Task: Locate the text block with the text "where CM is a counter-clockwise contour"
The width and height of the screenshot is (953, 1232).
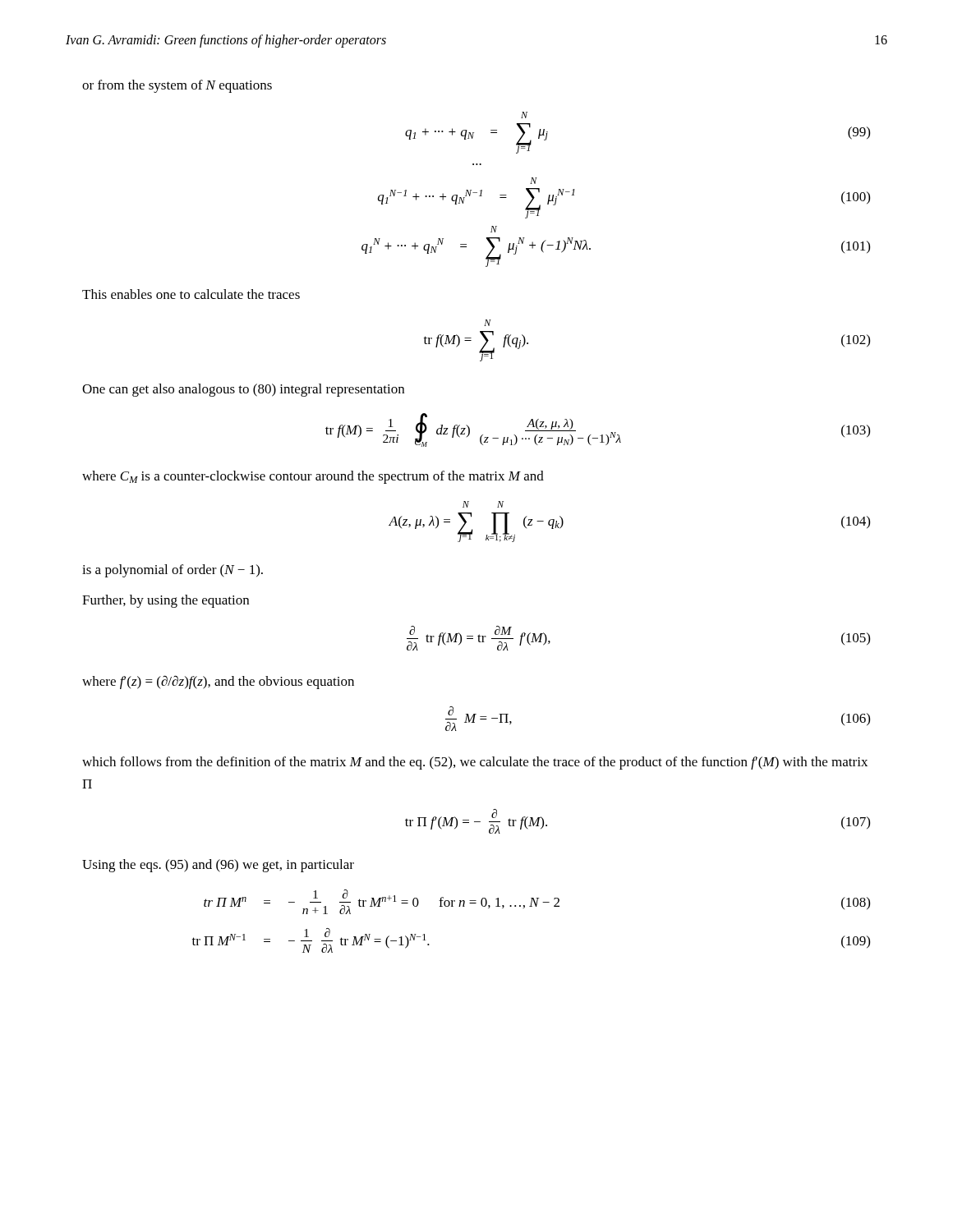Action: [x=476, y=476]
